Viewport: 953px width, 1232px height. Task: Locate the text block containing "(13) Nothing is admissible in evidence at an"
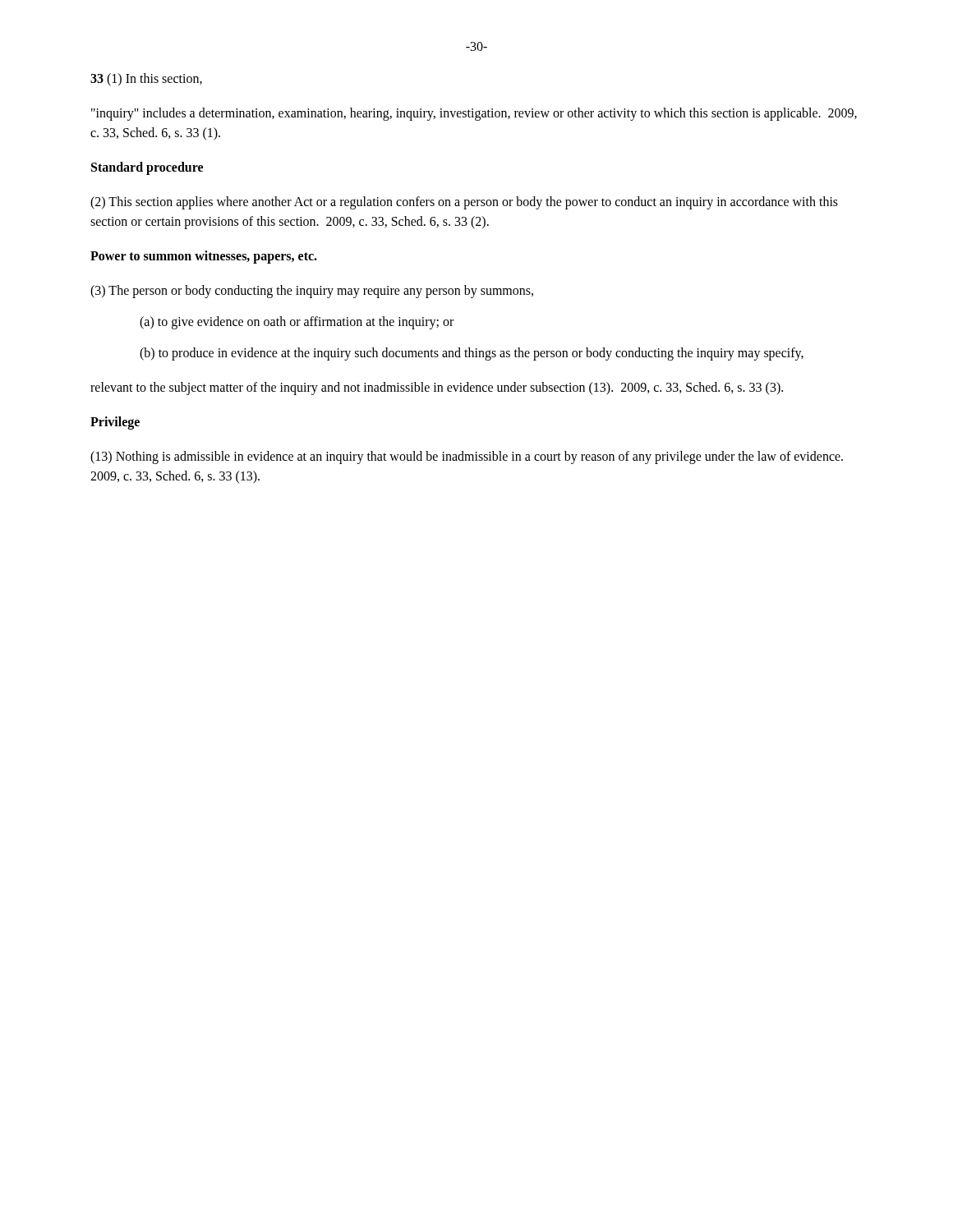pos(469,466)
